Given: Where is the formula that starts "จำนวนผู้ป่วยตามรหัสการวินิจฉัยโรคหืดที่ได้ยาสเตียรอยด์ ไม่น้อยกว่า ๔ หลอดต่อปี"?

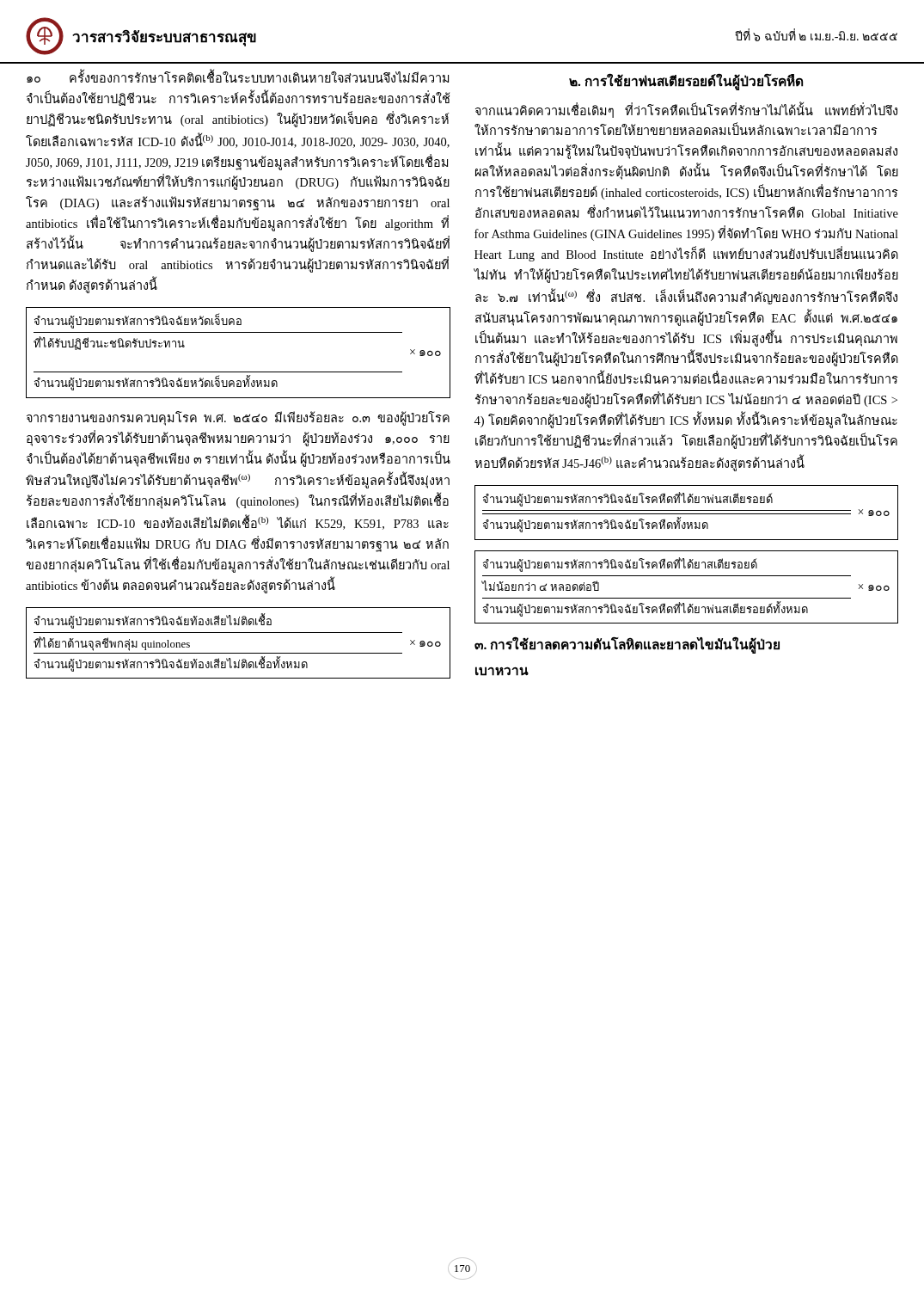Looking at the screenshot, I should pyautogui.click(x=686, y=587).
